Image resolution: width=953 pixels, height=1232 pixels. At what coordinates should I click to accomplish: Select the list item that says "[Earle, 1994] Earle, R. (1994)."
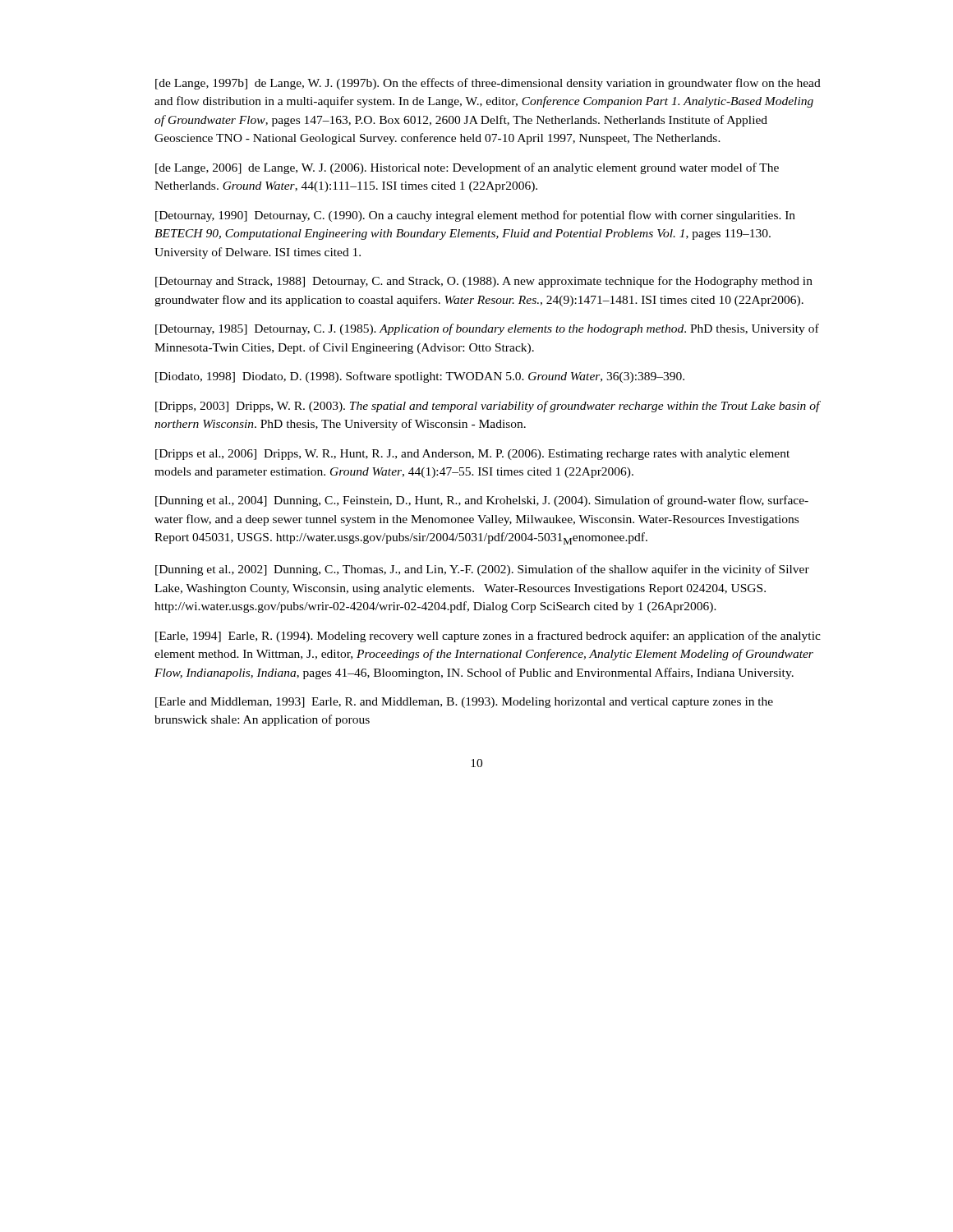(476, 654)
